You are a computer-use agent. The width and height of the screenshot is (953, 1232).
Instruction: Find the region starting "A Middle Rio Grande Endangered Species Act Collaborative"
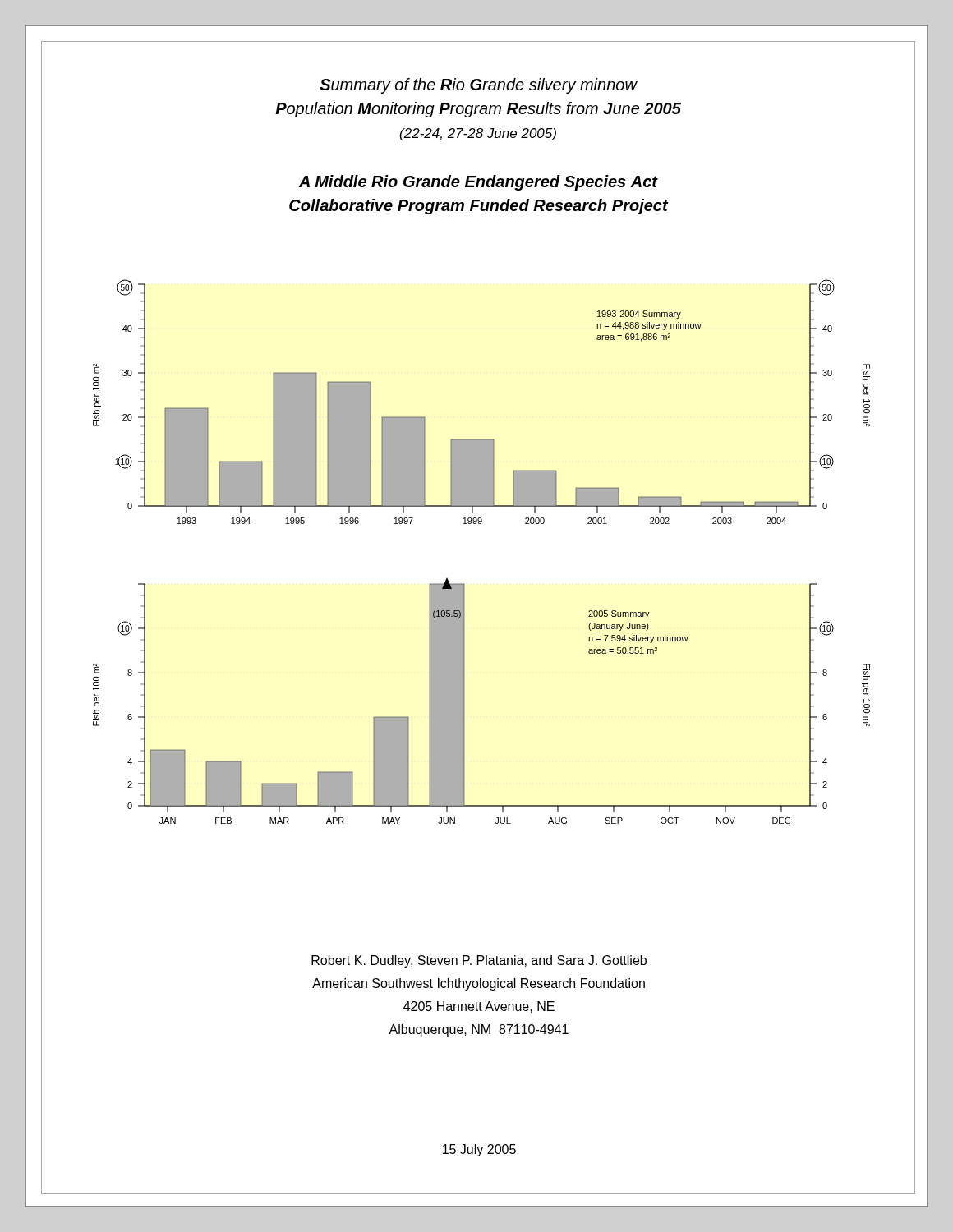[478, 193]
